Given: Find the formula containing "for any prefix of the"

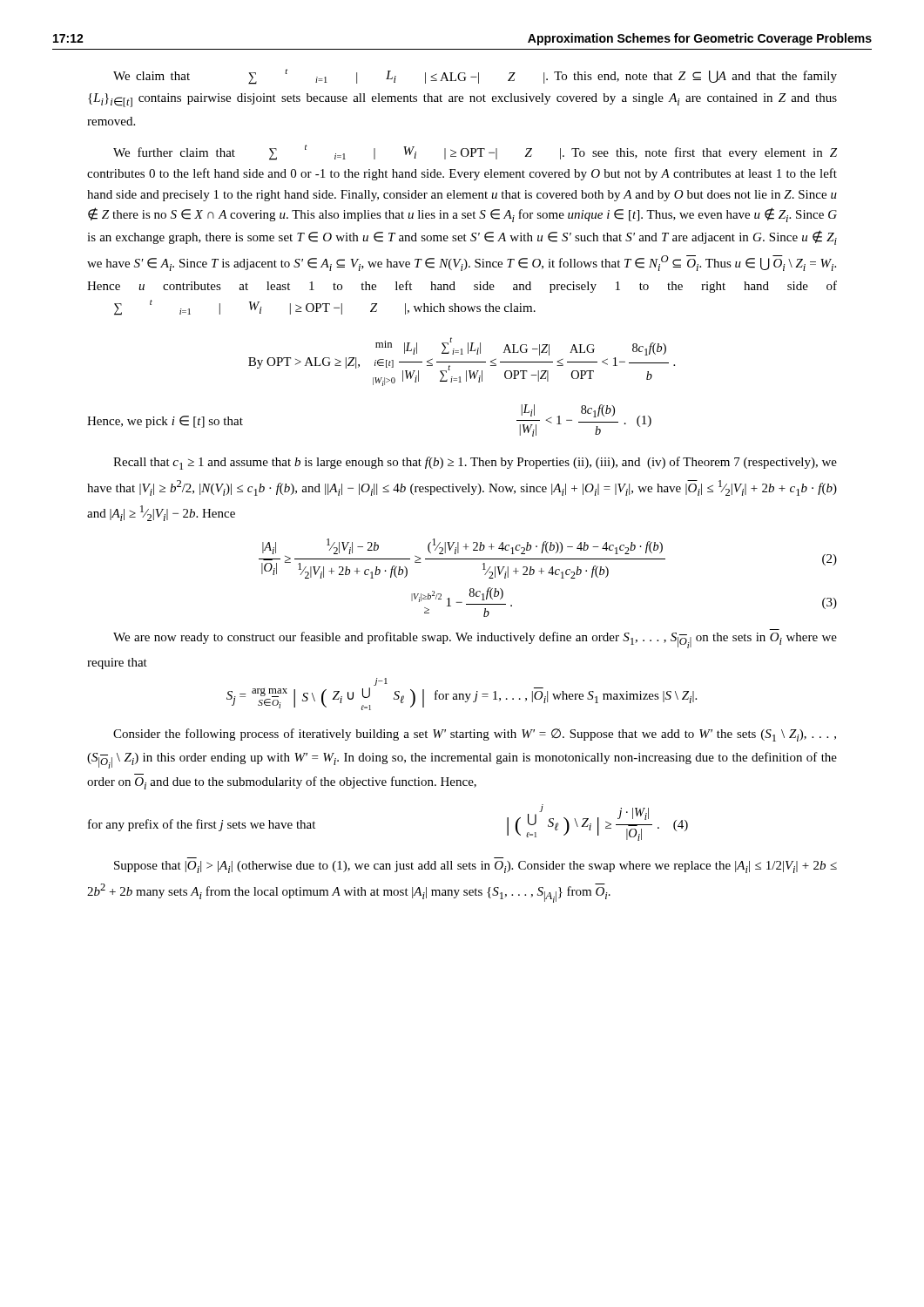Looking at the screenshot, I should pos(199,823).
